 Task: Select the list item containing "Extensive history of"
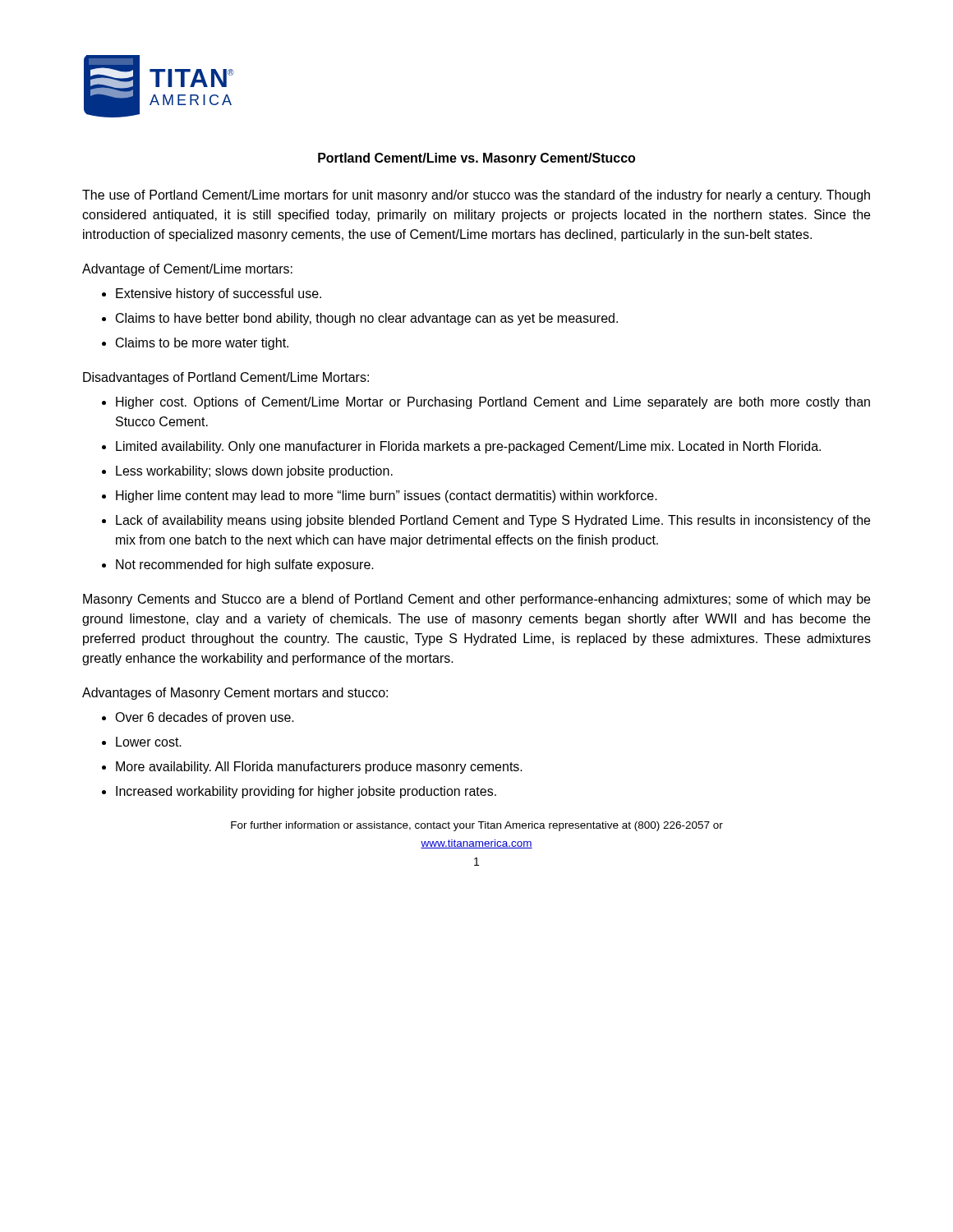pyautogui.click(x=219, y=294)
